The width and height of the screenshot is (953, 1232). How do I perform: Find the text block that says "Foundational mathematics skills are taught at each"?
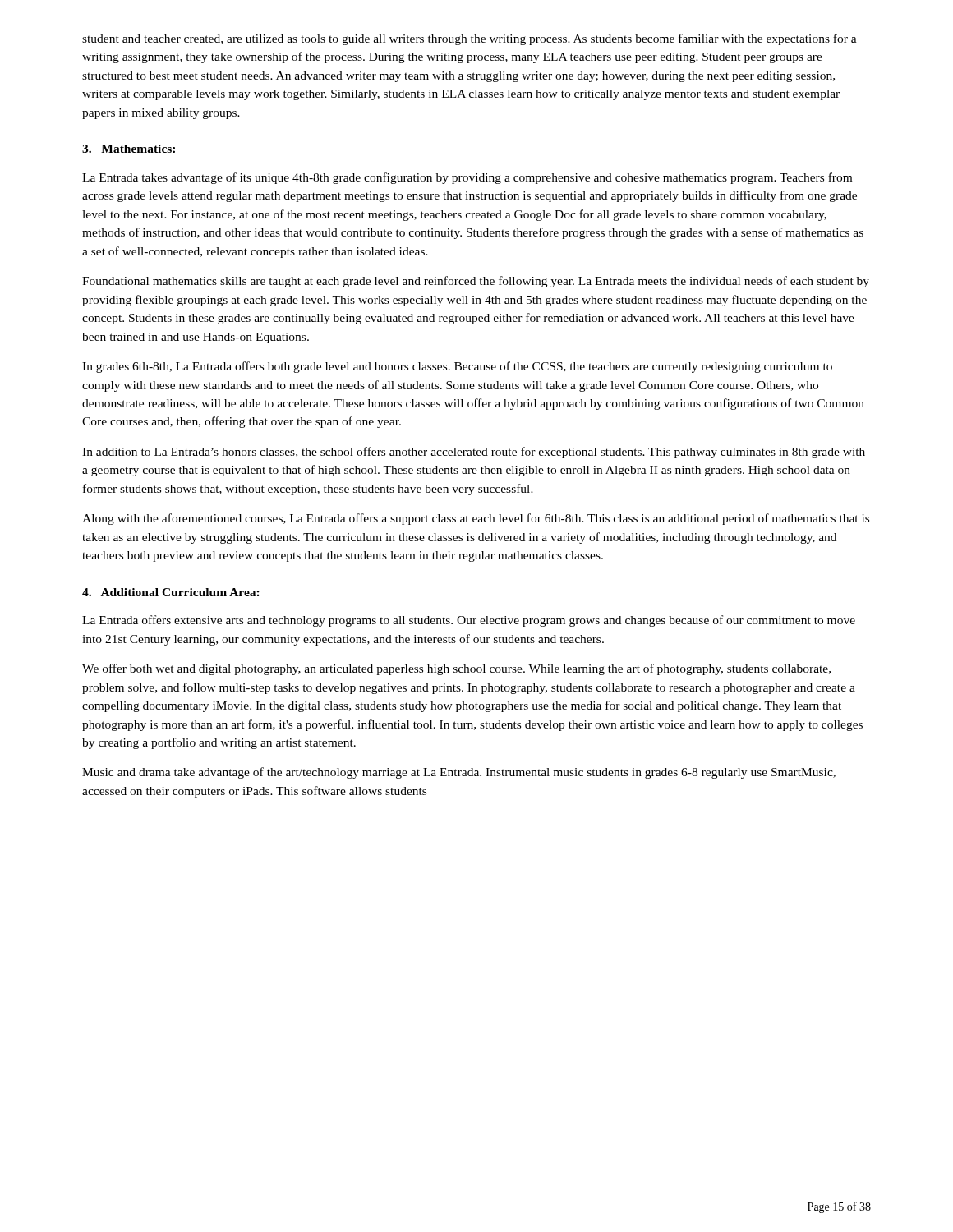pos(476,308)
